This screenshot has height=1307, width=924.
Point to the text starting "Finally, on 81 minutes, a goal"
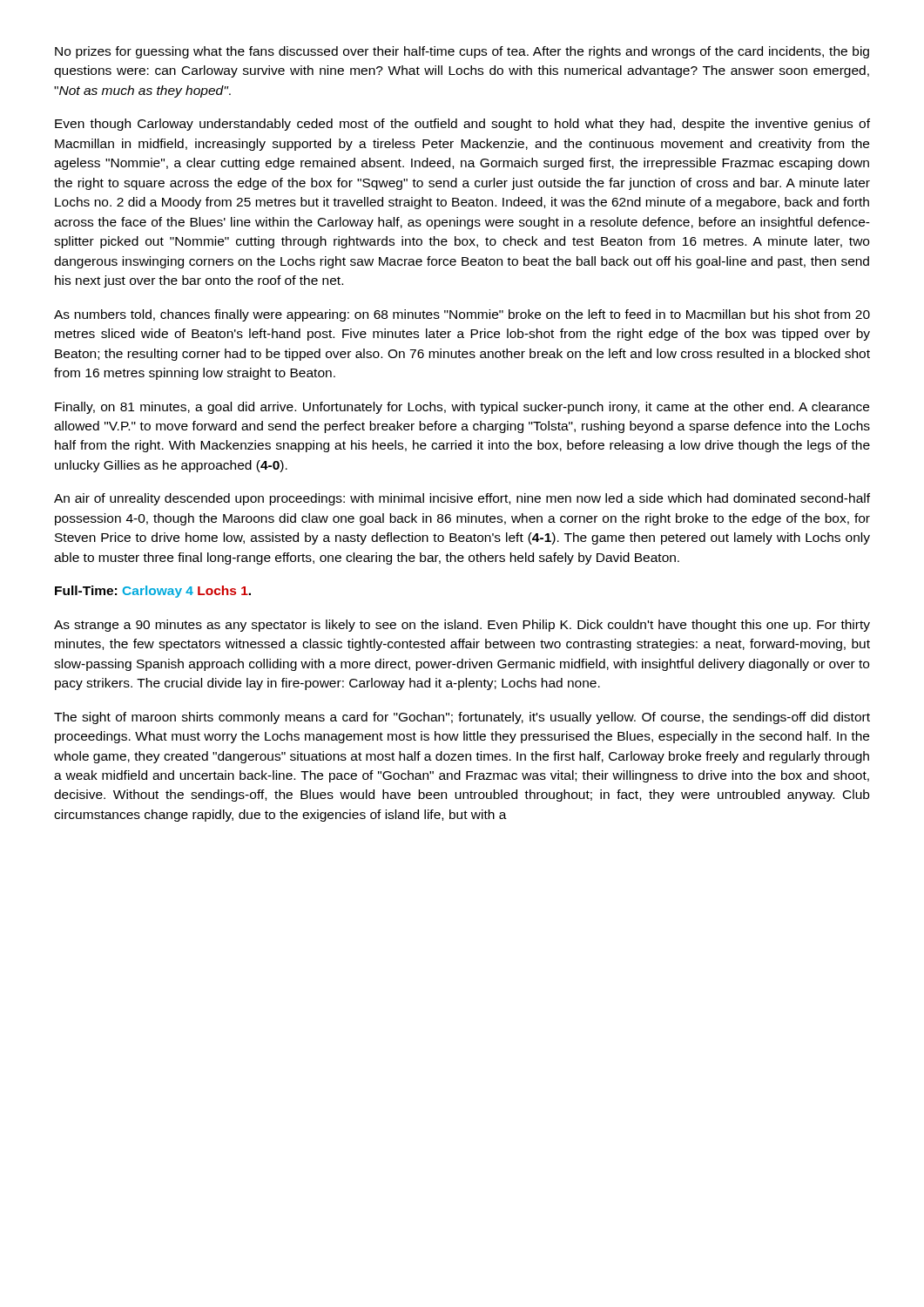coord(462,435)
